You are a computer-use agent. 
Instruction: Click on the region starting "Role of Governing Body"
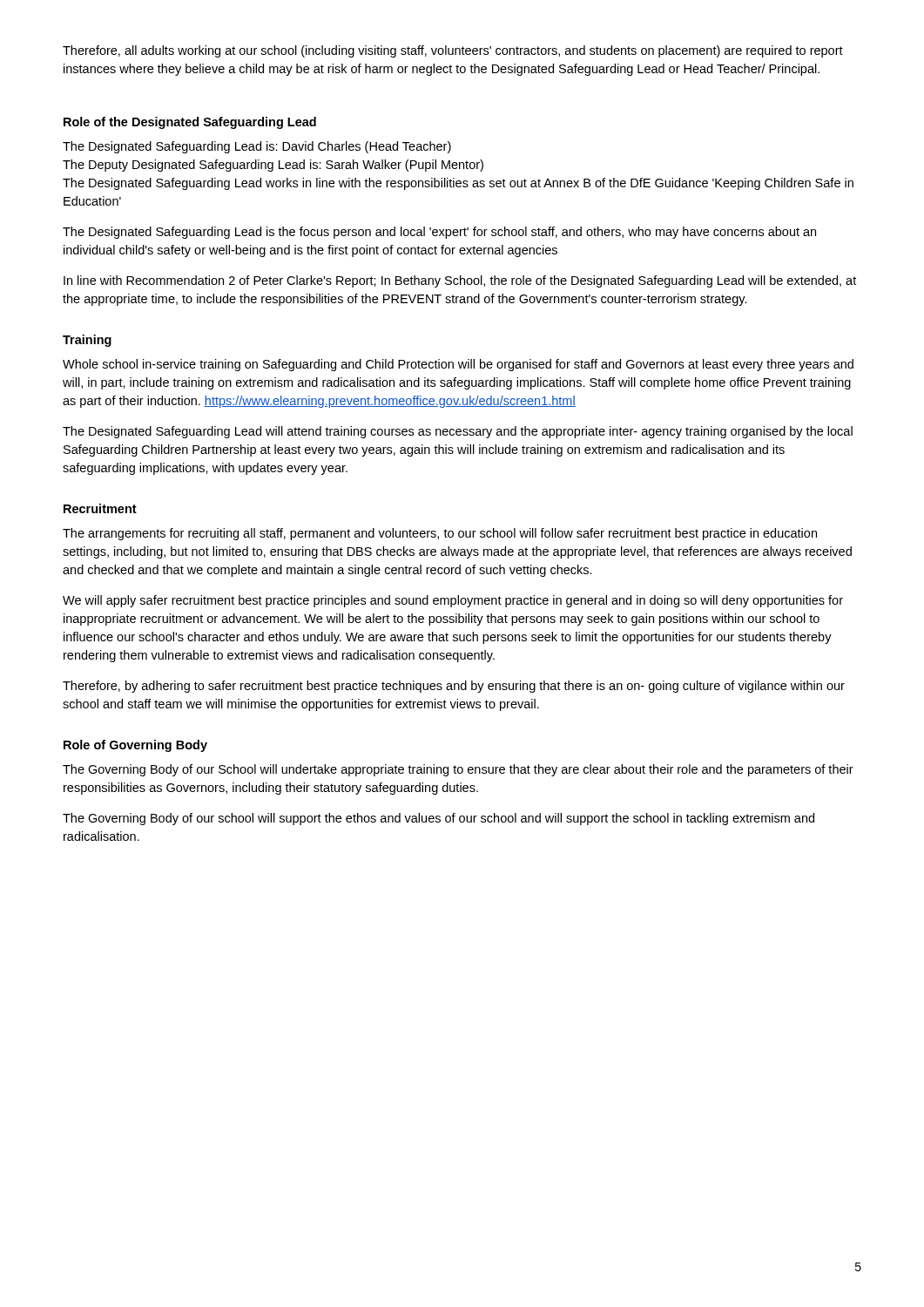point(135,745)
